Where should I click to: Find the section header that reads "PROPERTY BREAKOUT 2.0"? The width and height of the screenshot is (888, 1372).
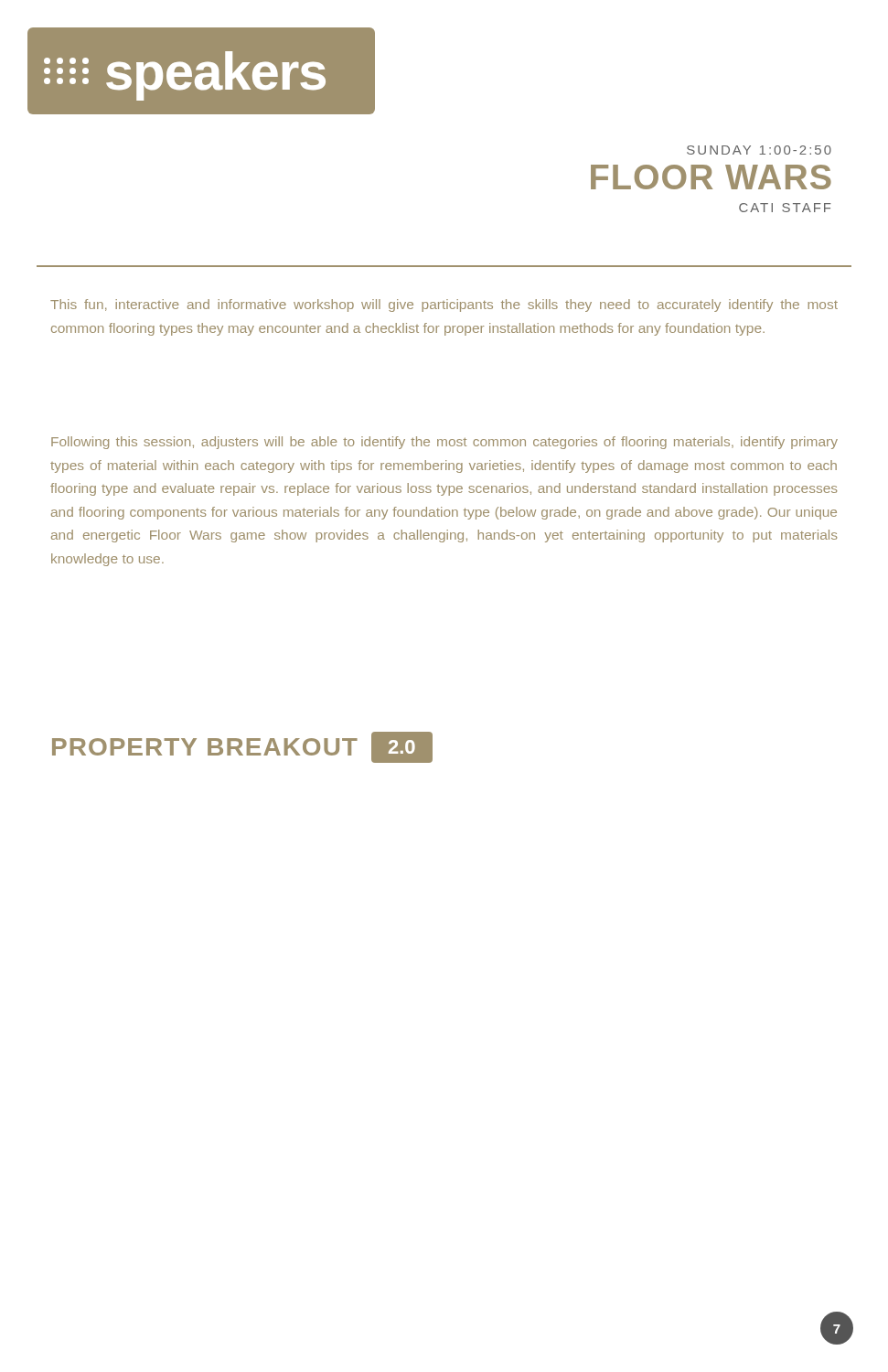[241, 747]
